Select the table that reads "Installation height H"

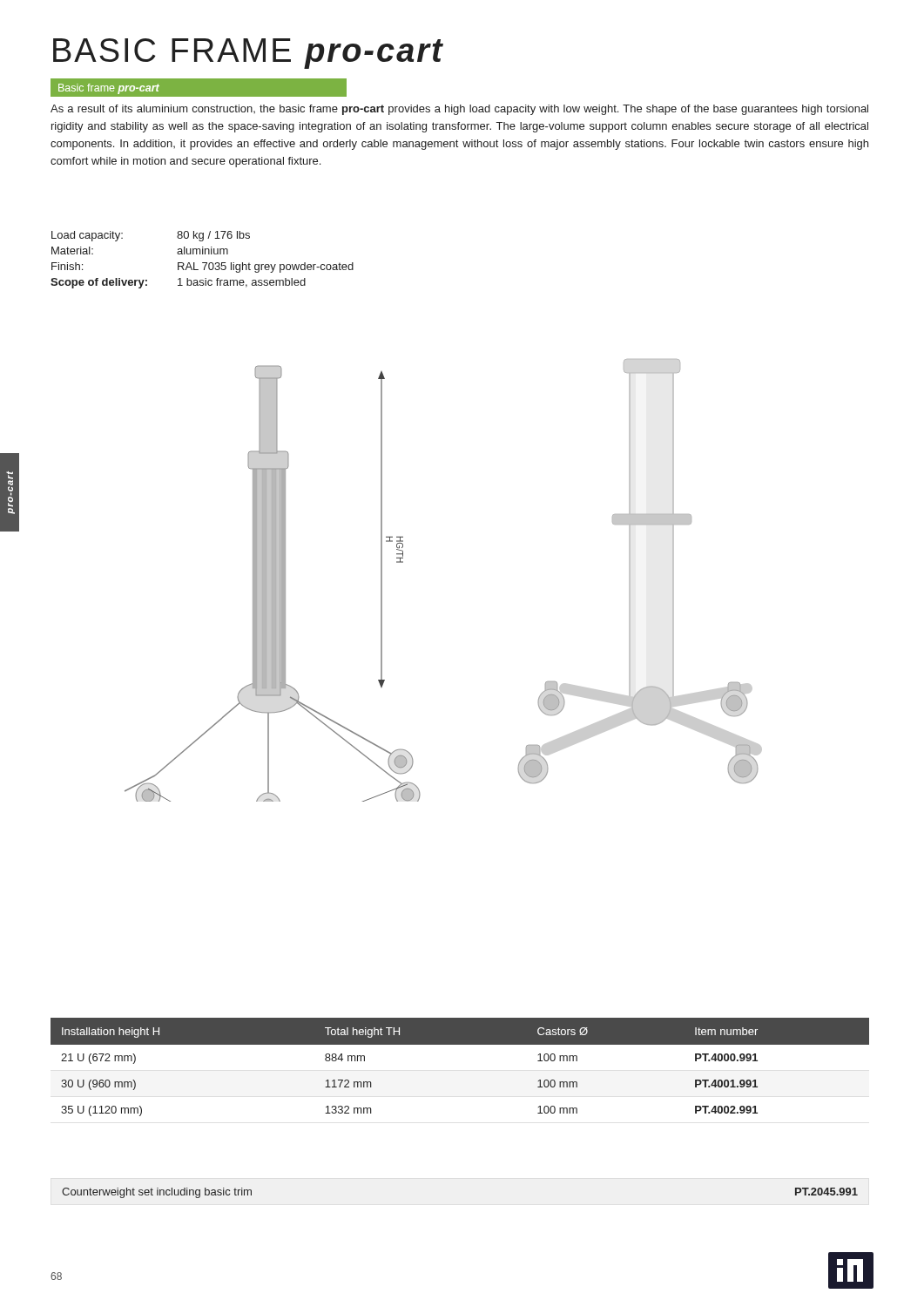[460, 1070]
